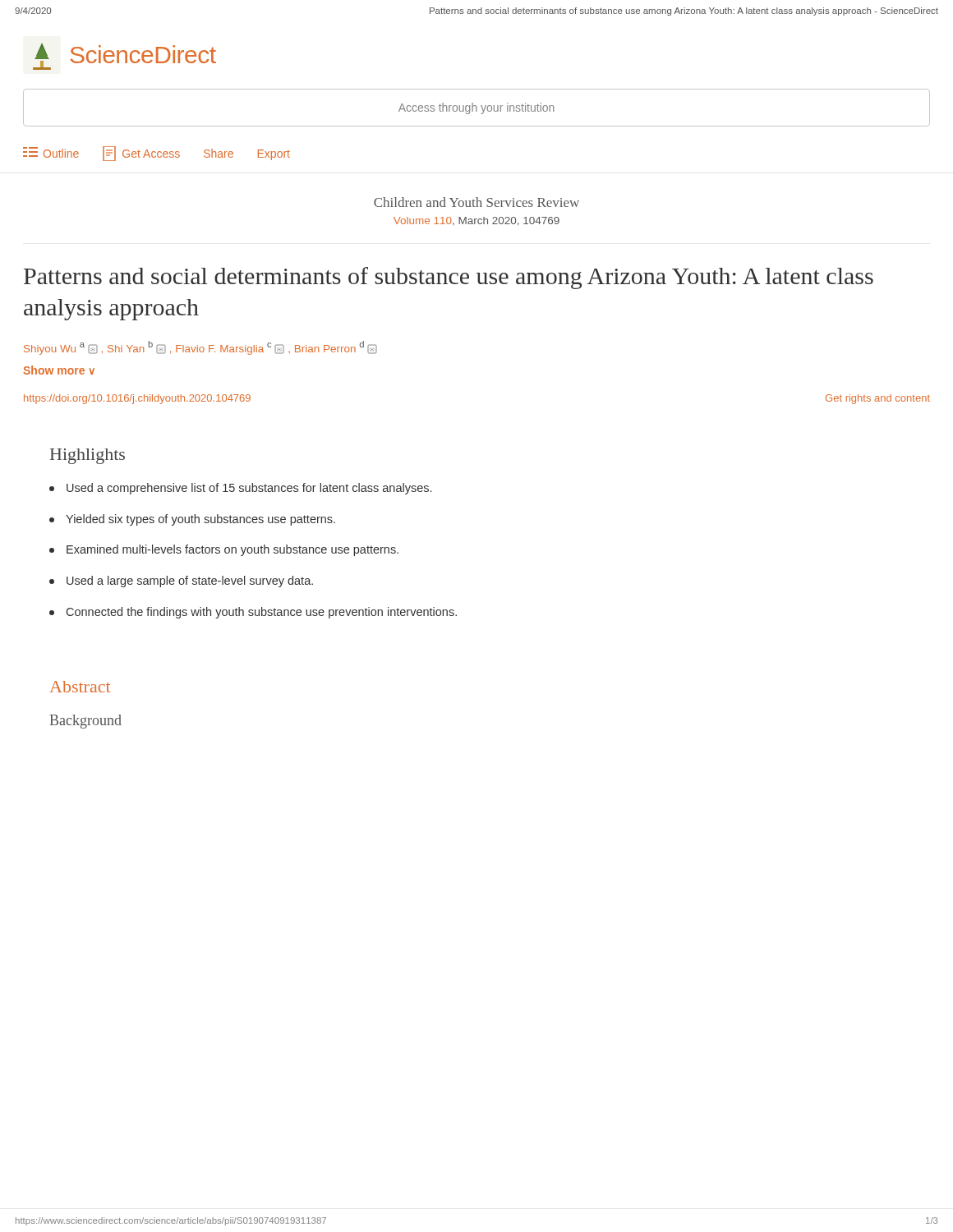Navigate to the region starting "https://doi.org/10.1016/j.childyouth.2020.104769 Get rights and content"
This screenshot has height=1232, width=953.
pos(139,400)
